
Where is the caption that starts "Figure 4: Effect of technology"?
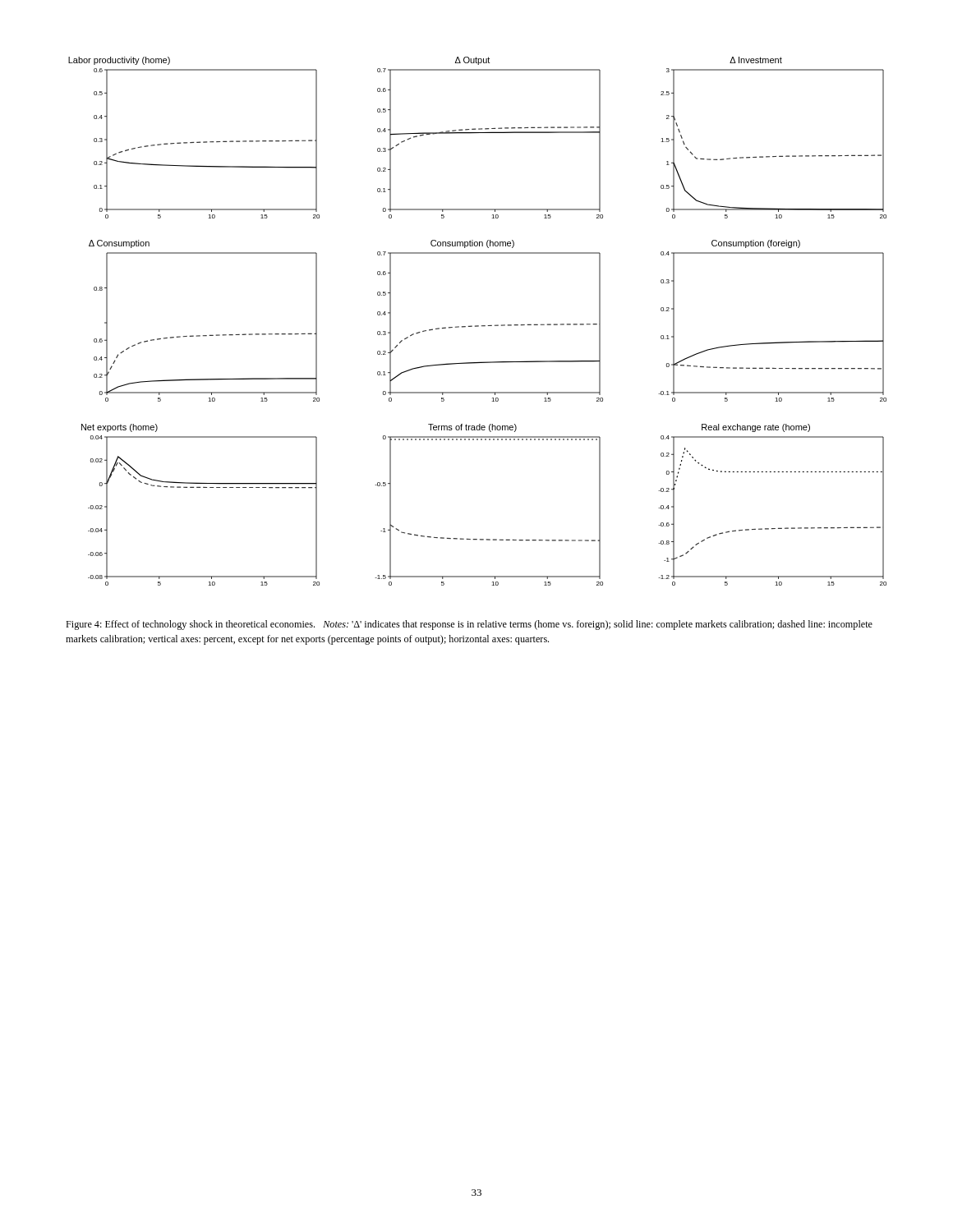(x=469, y=631)
